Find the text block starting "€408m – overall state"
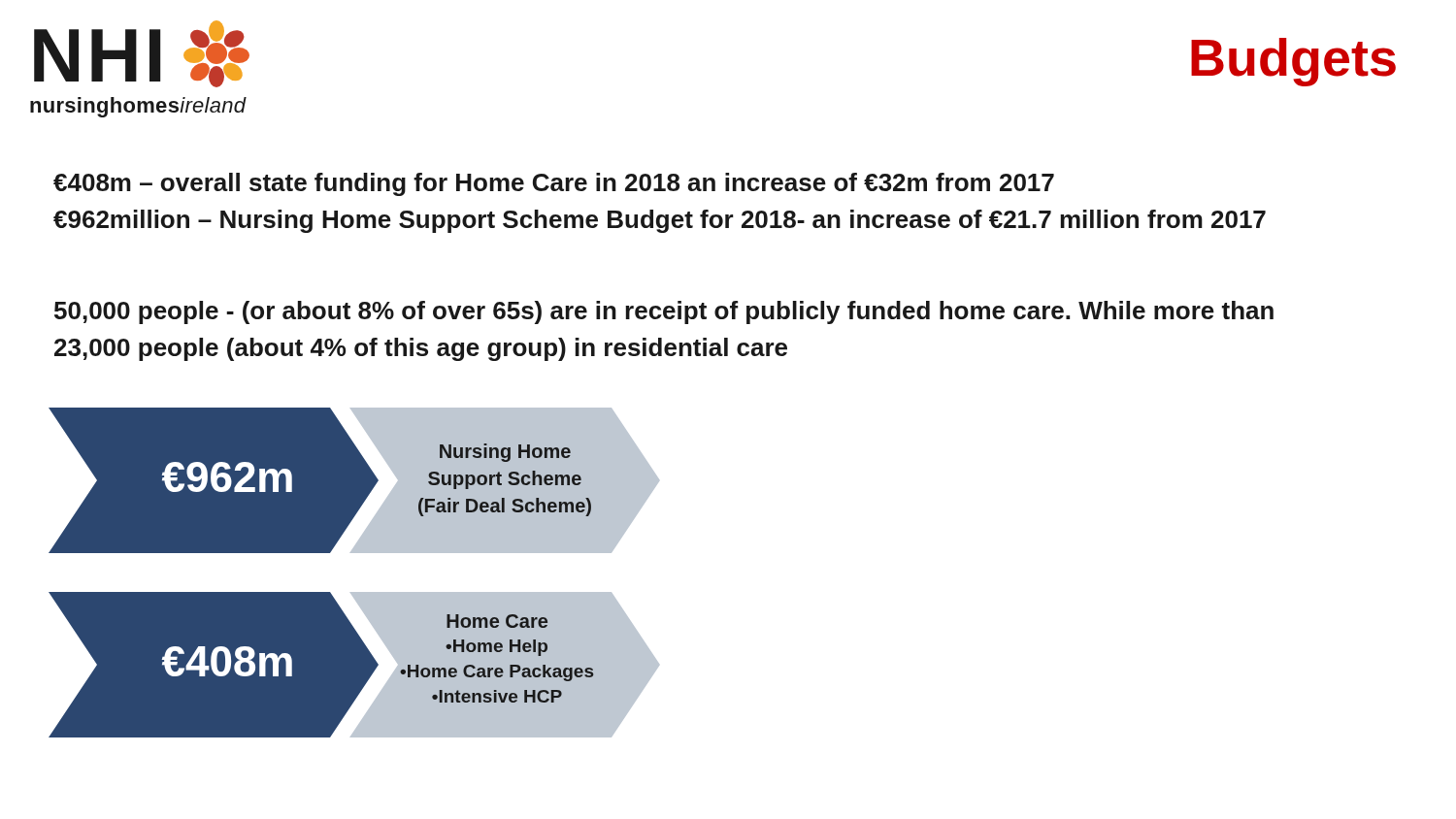The height and width of the screenshot is (819, 1456). pyautogui.click(x=660, y=201)
